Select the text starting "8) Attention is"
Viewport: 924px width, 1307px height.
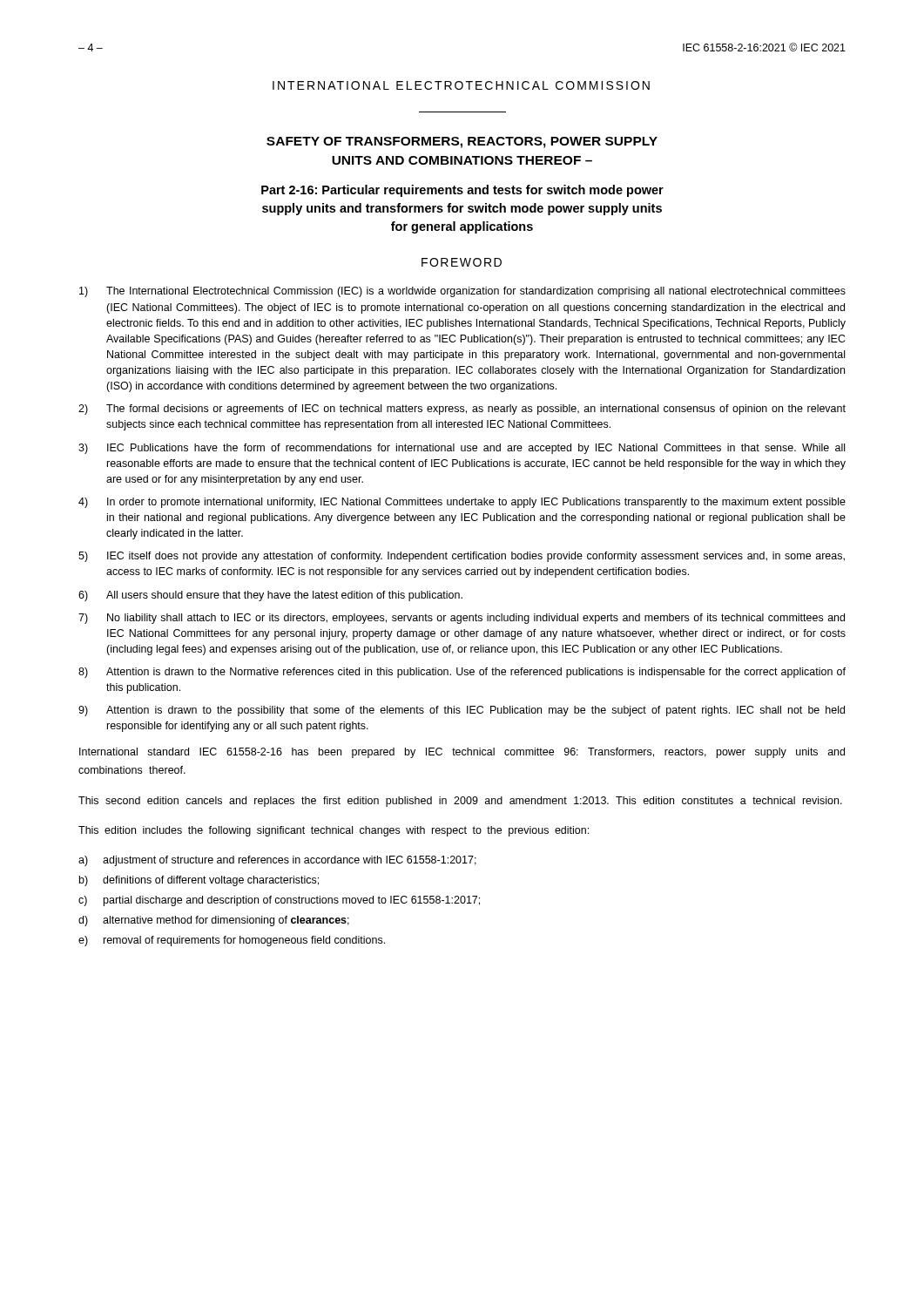[x=462, y=680]
